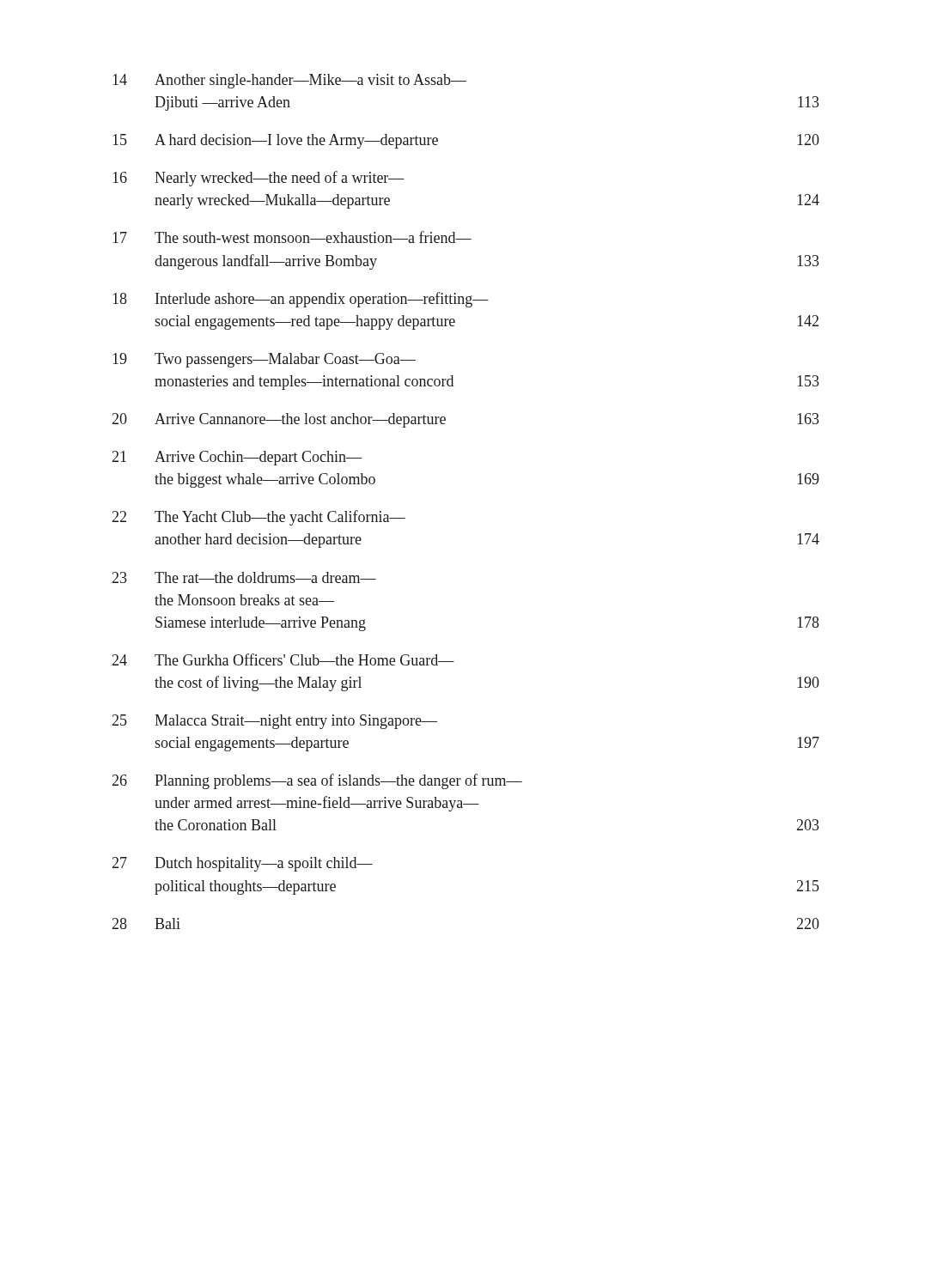Click on the list item that says "24 The Gurkha Officers' Club—the Home Guard—the cost"
The width and height of the screenshot is (931, 1288).
[283, 659]
